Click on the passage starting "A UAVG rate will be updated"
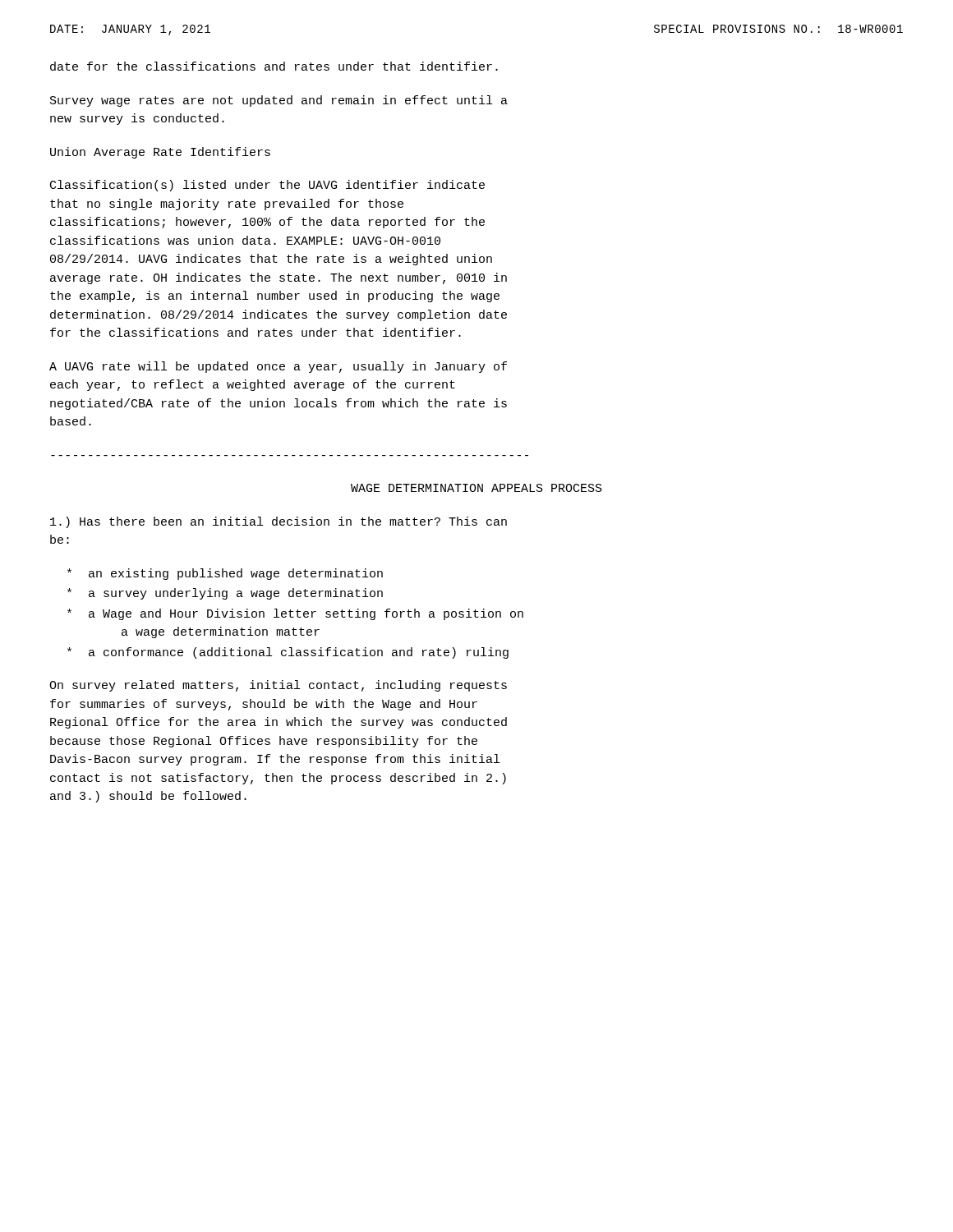Viewport: 953px width, 1232px height. tap(279, 395)
